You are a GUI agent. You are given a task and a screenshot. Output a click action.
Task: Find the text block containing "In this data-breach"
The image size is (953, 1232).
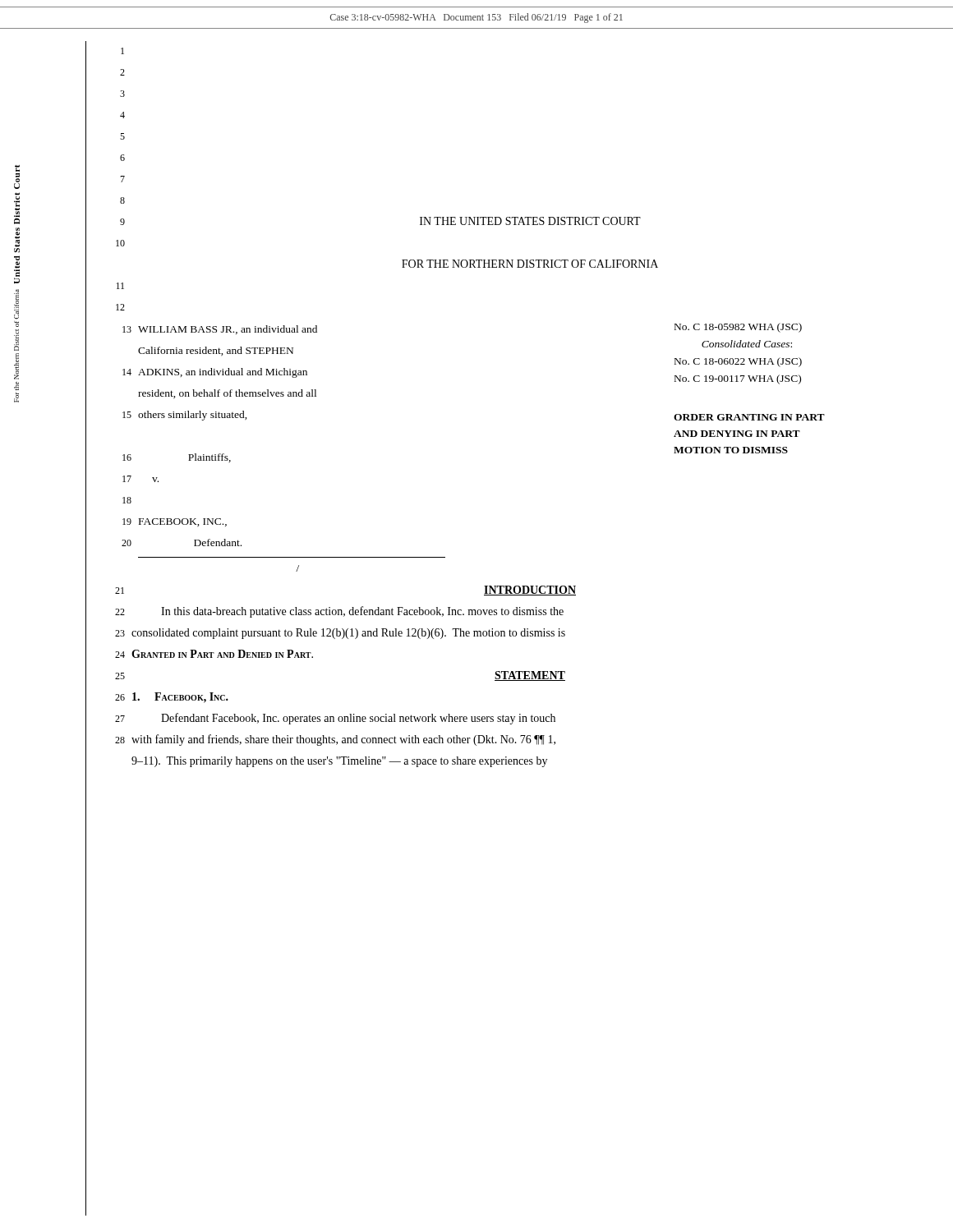362,611
